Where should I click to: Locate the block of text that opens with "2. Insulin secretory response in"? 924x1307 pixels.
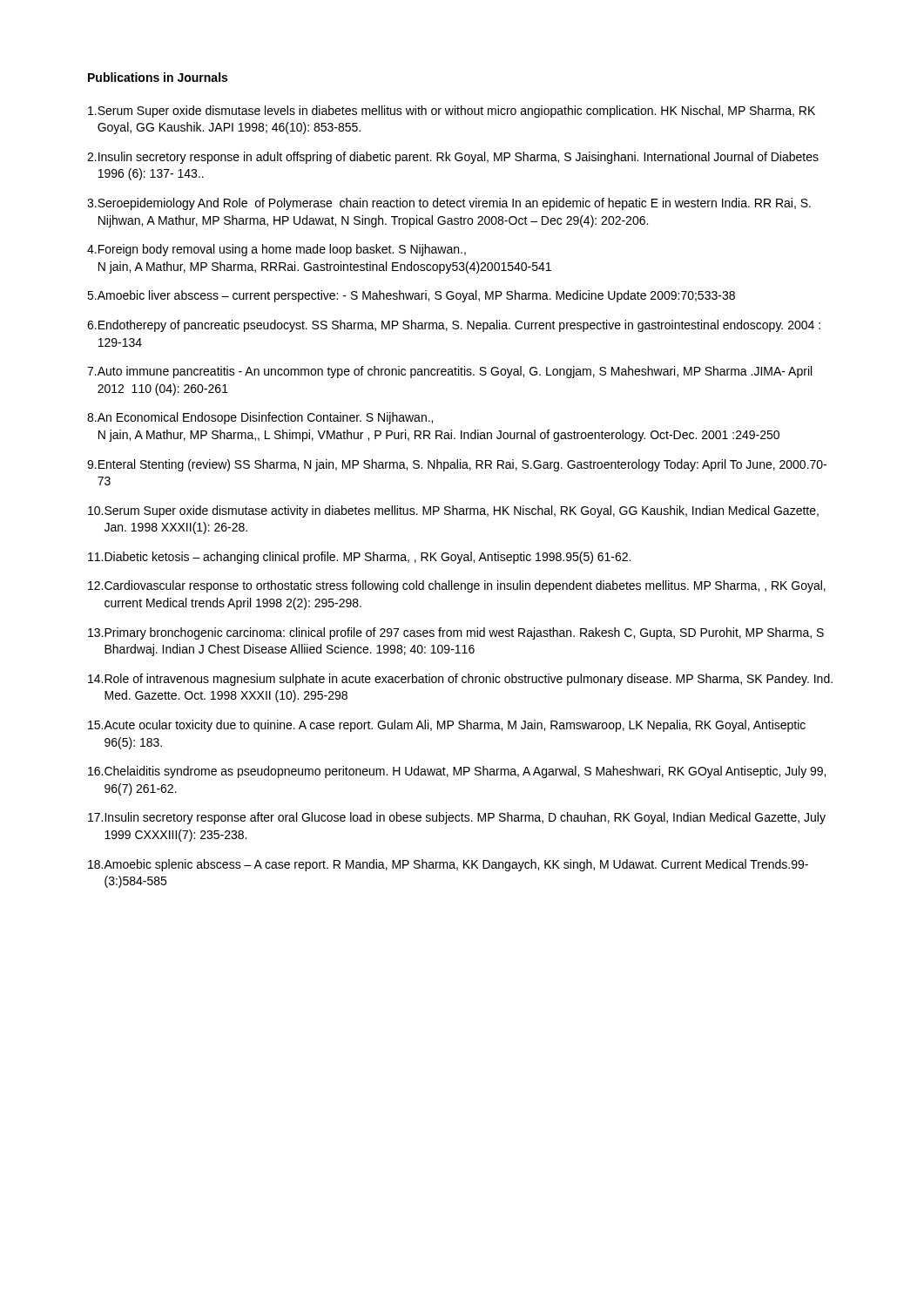click(462, 166)
